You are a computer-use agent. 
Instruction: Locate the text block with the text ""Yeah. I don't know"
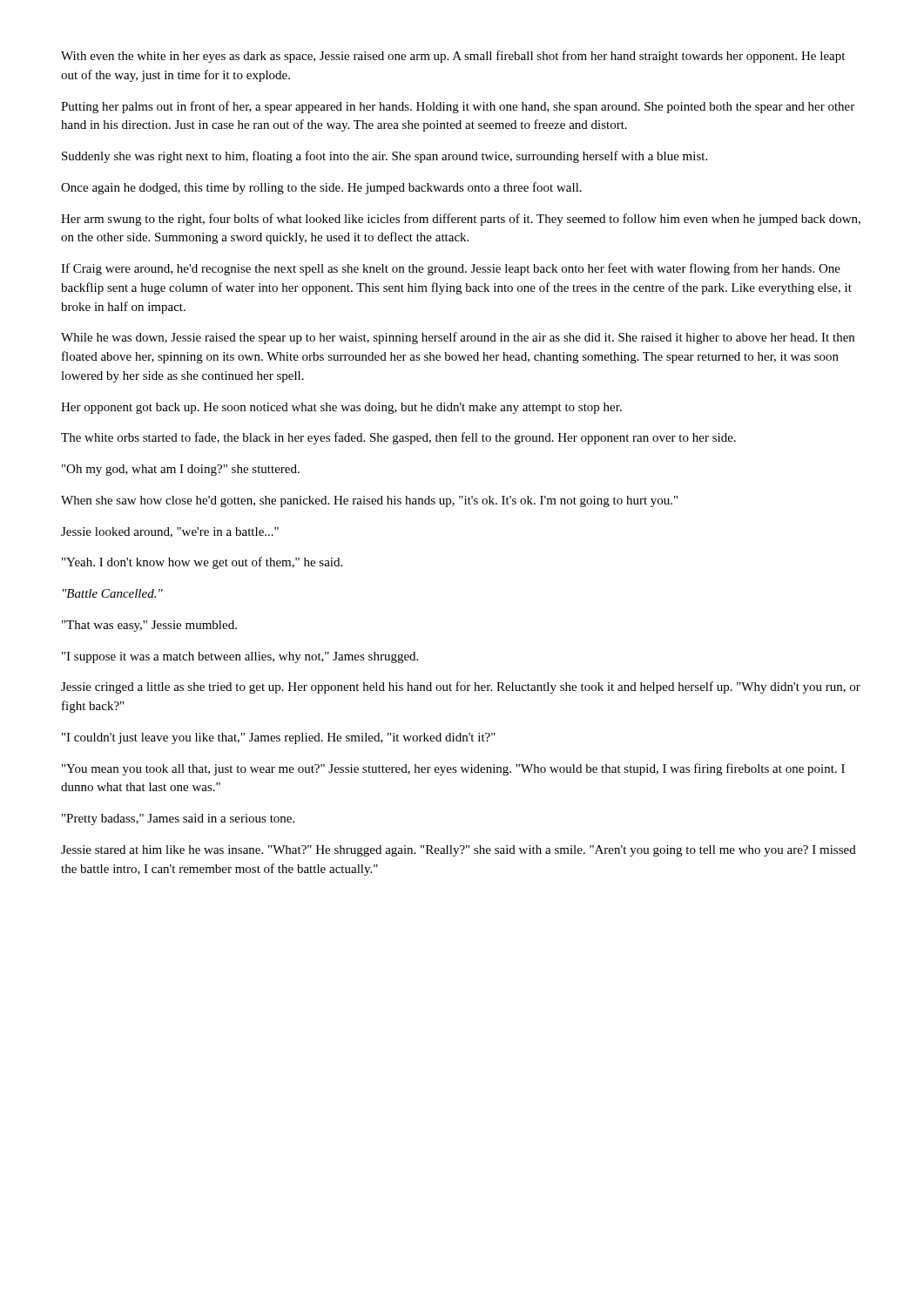pos(202,562)
